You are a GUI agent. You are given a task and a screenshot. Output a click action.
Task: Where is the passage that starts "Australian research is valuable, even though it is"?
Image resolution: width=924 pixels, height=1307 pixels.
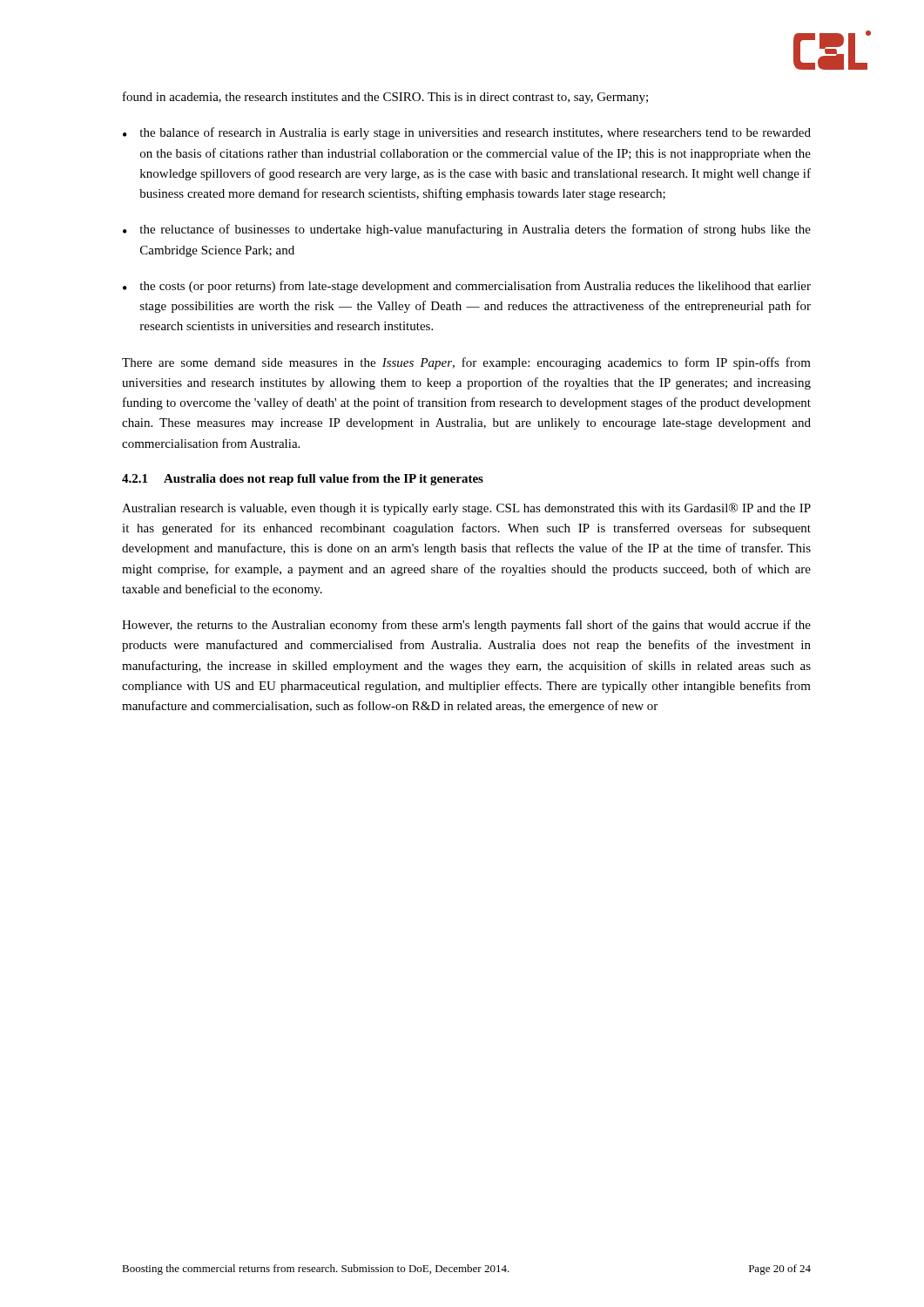(x=466, y=548)
